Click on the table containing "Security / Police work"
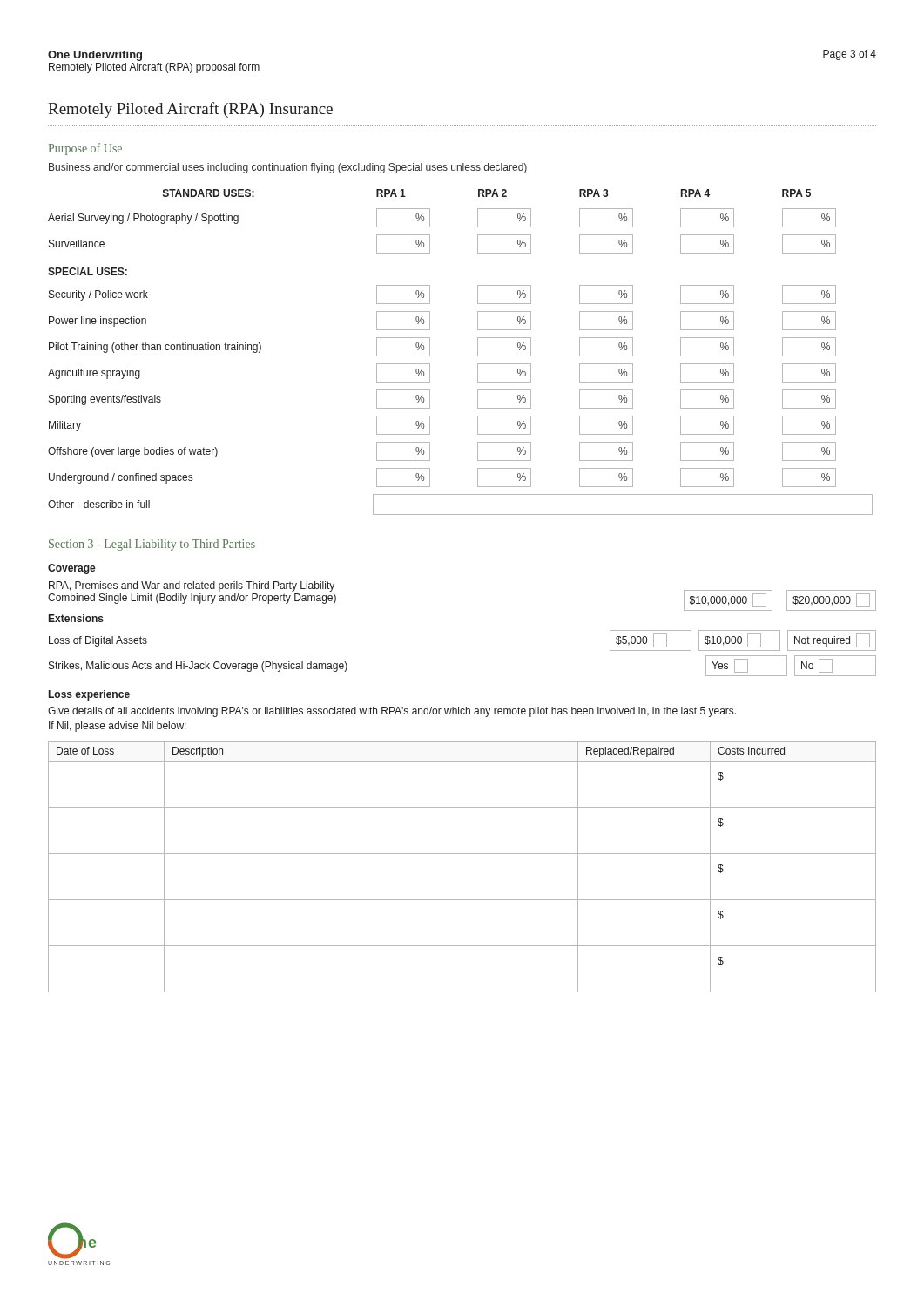The height and width of the screenshot is (1307, 924). 462,351
